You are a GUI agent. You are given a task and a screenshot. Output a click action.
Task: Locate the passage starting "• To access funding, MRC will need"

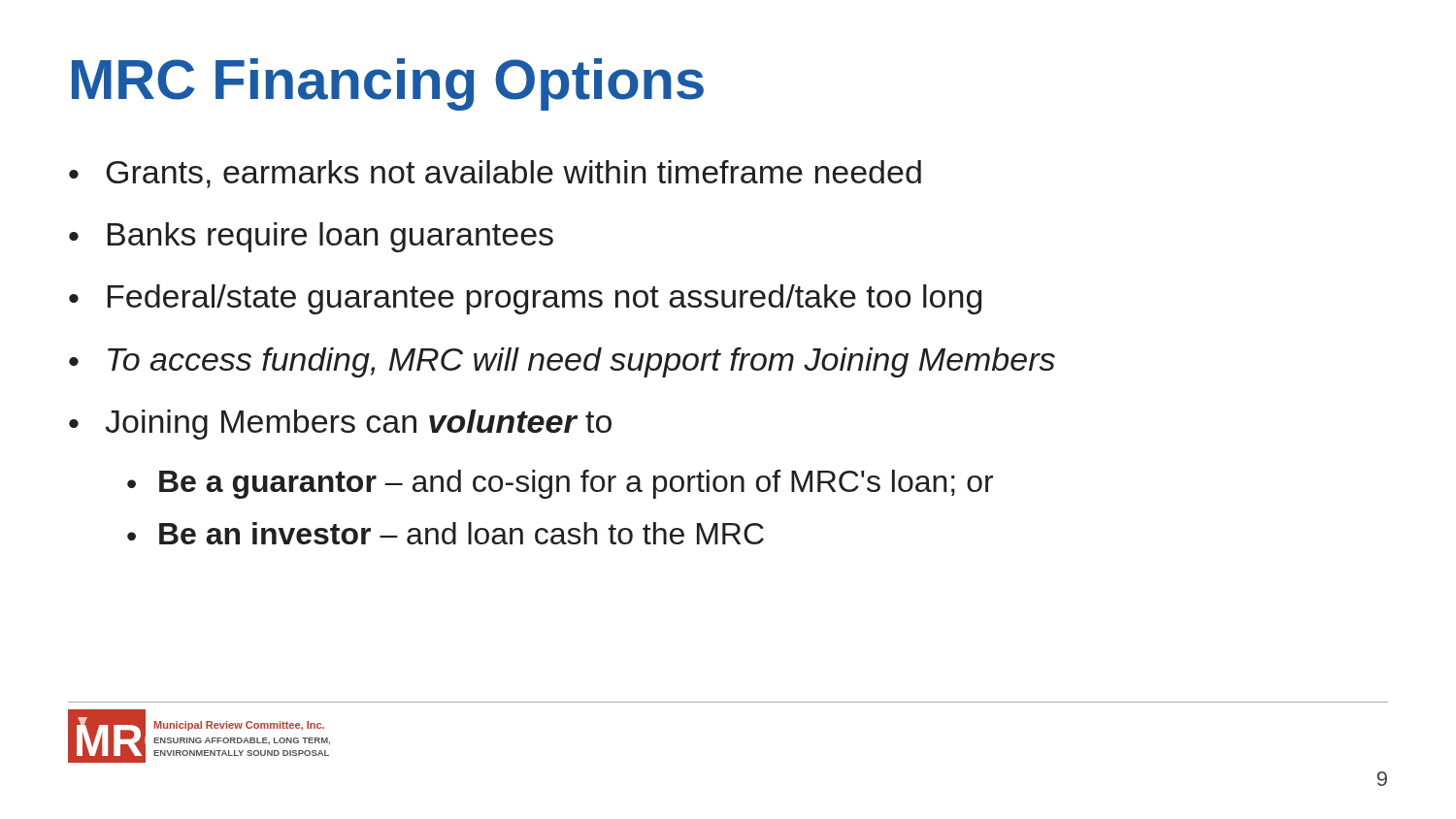(x=562, y=360)
